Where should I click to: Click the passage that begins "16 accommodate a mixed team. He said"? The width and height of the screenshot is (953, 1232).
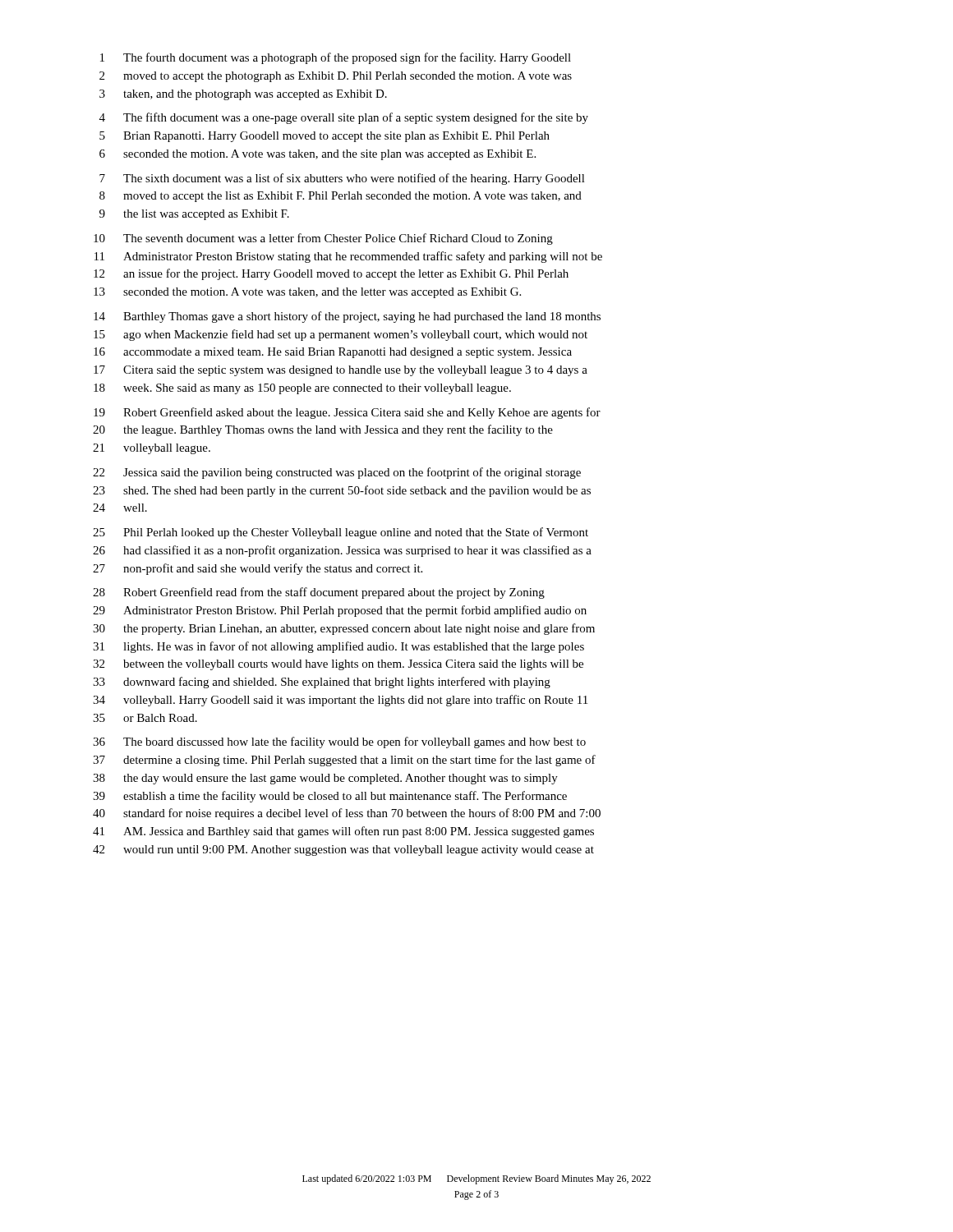[x=476, y=352]
